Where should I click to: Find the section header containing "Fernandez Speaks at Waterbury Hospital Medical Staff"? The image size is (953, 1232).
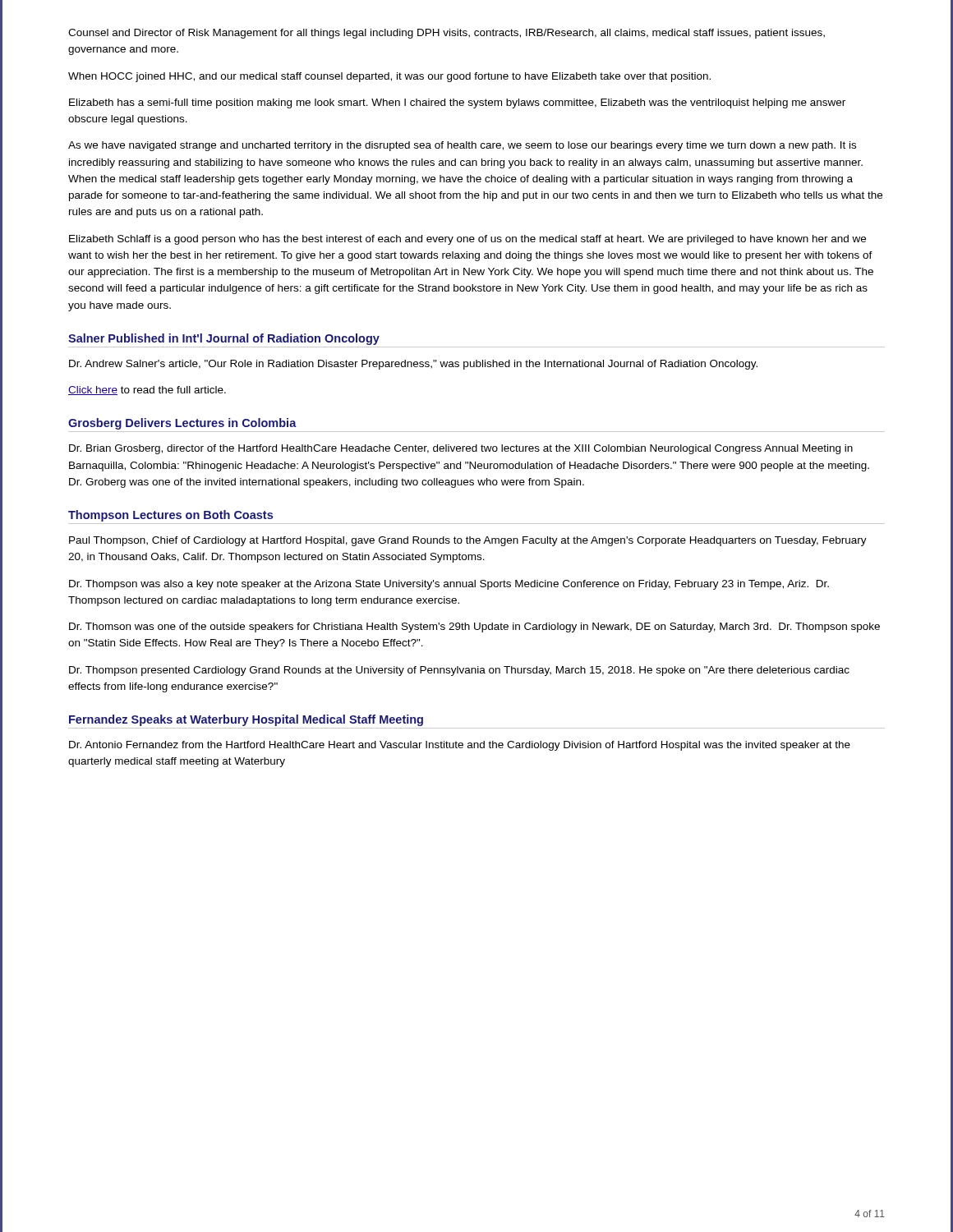[246, 719]
